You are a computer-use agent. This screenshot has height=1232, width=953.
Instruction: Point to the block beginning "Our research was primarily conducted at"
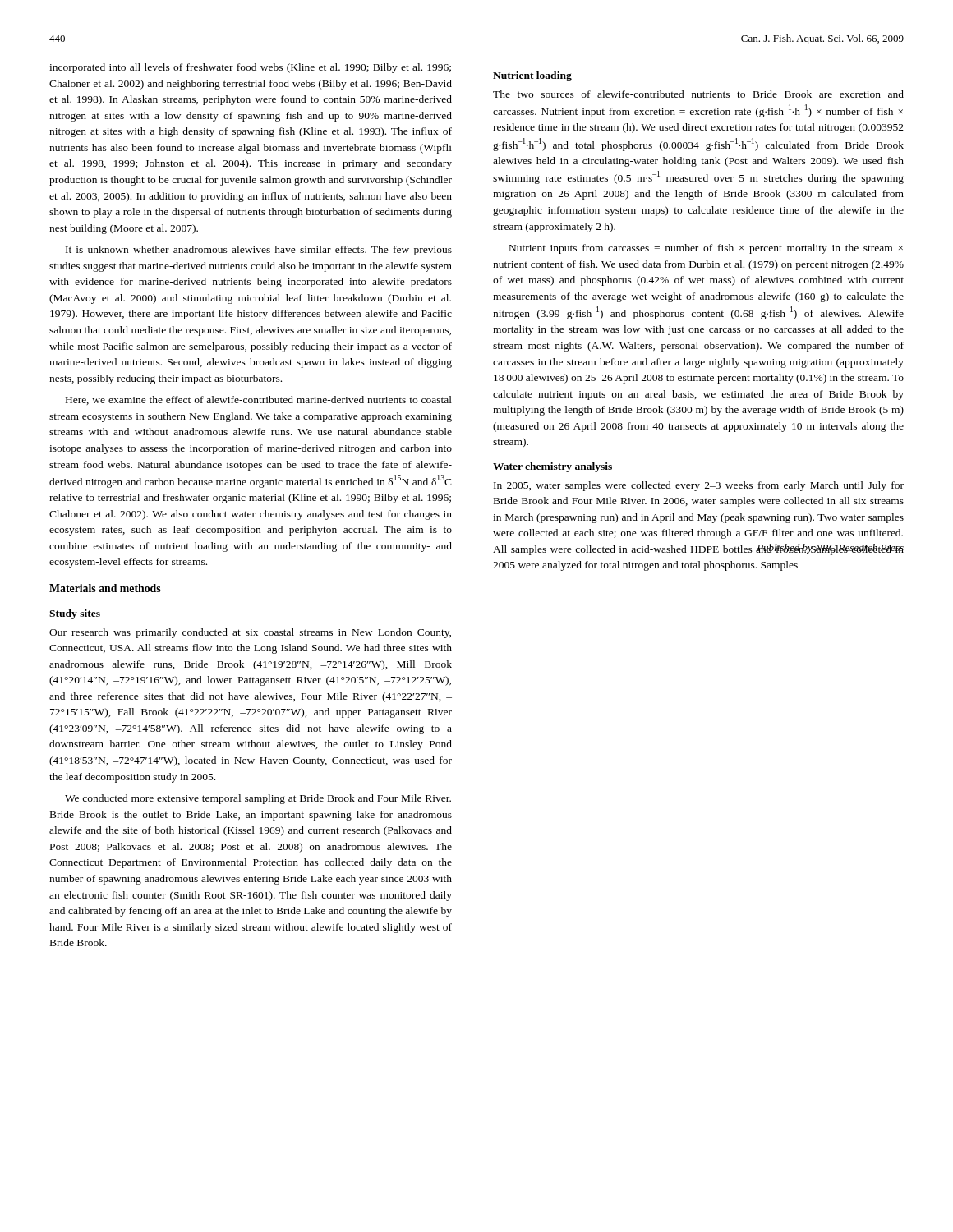point(251,704)
